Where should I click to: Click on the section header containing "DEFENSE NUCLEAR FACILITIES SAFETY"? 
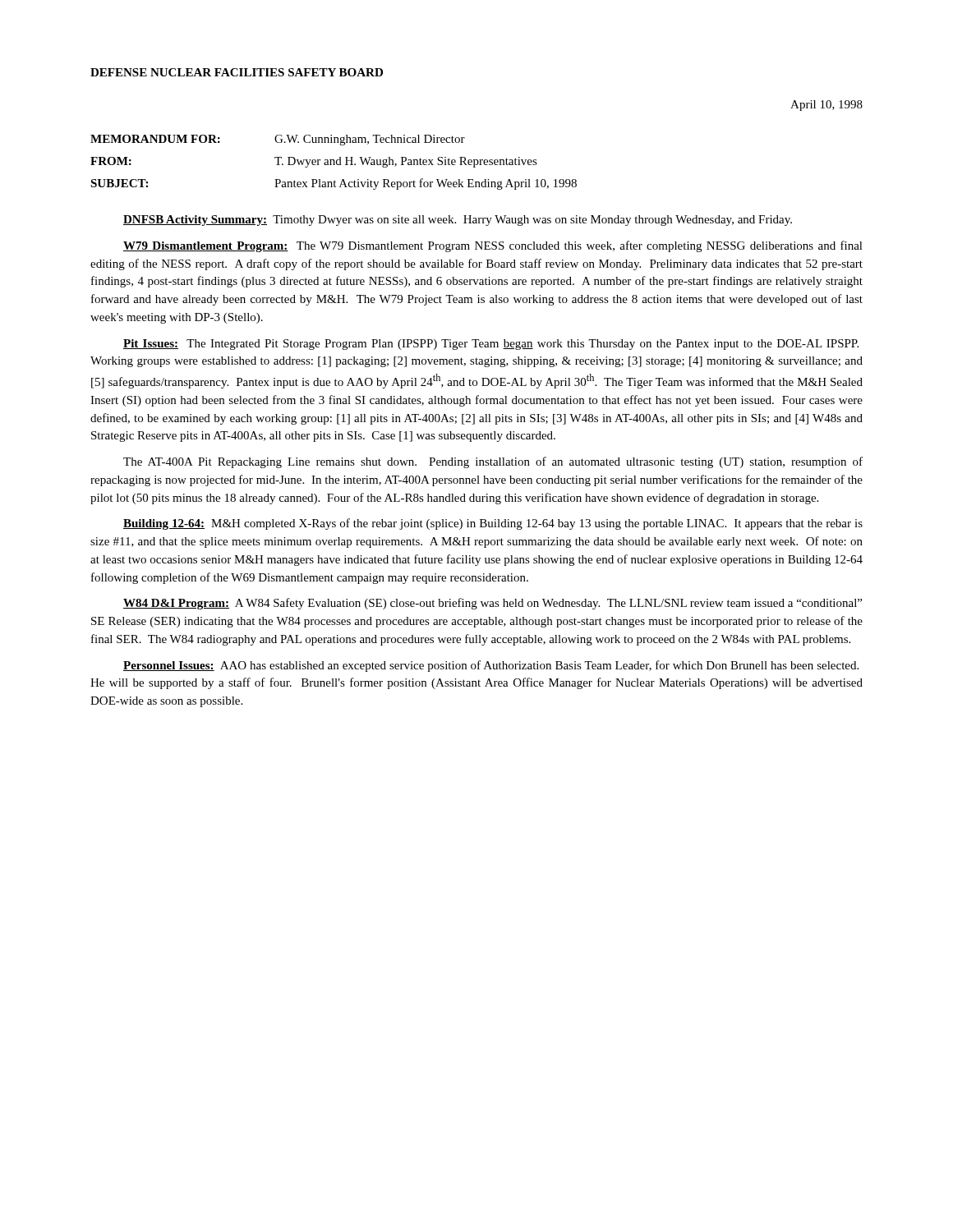(237, 72)
